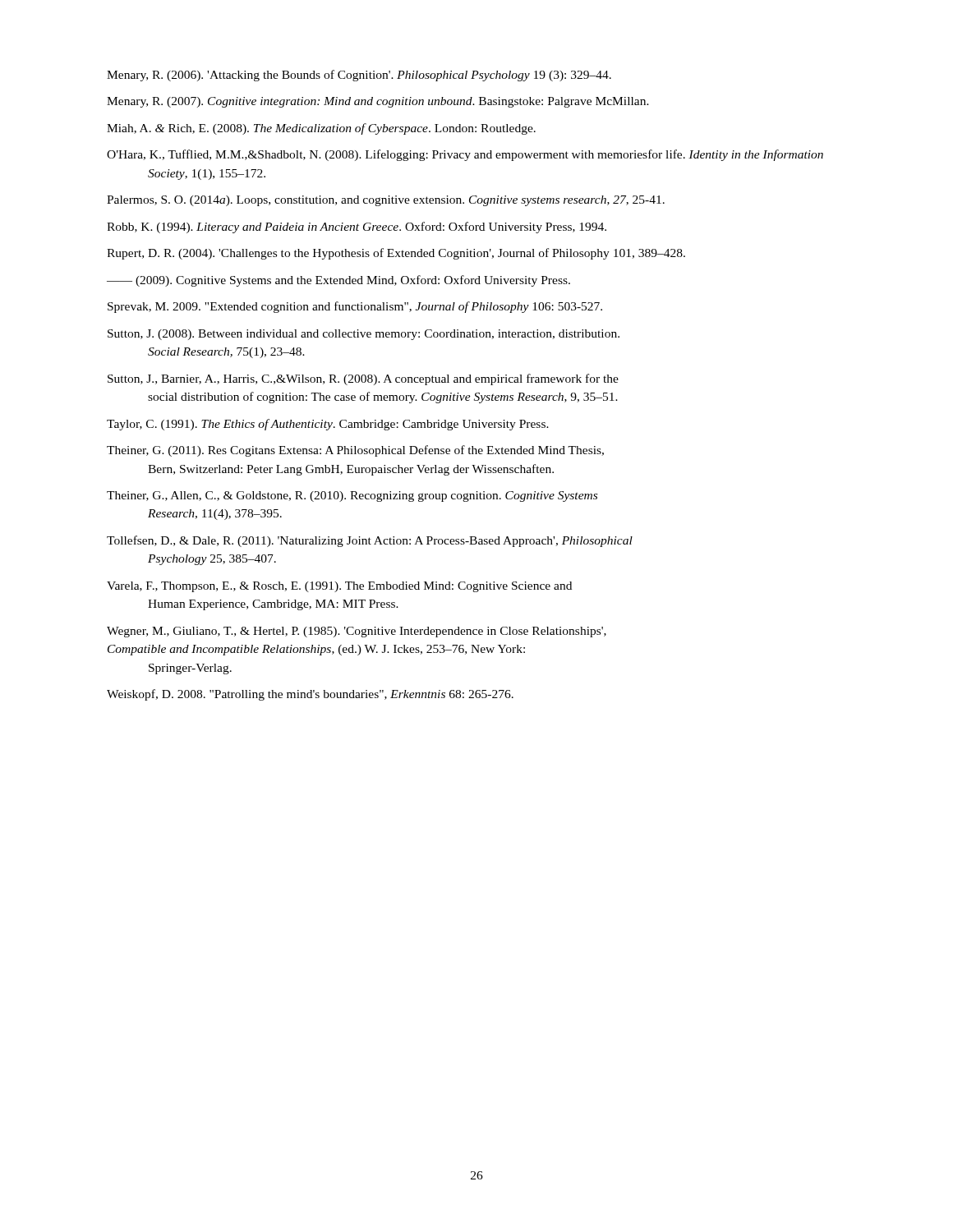This screenshot has height=1232, width=953.
Task: Click on the list item with the text "Robb, K. (1994). Literacy and Paideia in"
Action: [357, 226]
